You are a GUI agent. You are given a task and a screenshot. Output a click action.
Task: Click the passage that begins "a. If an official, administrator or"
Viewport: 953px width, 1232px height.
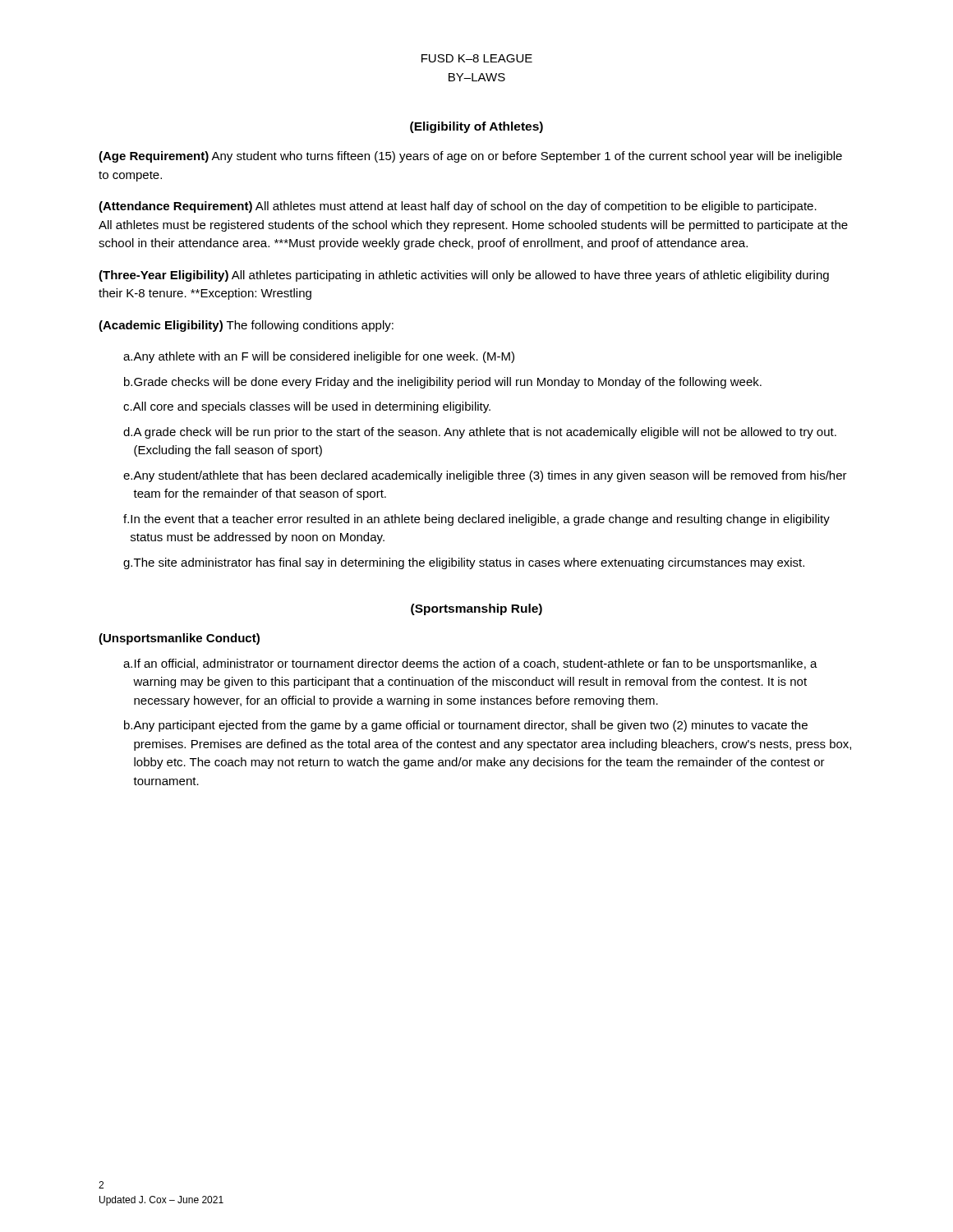pyautogui.click(x=476, y=682)
